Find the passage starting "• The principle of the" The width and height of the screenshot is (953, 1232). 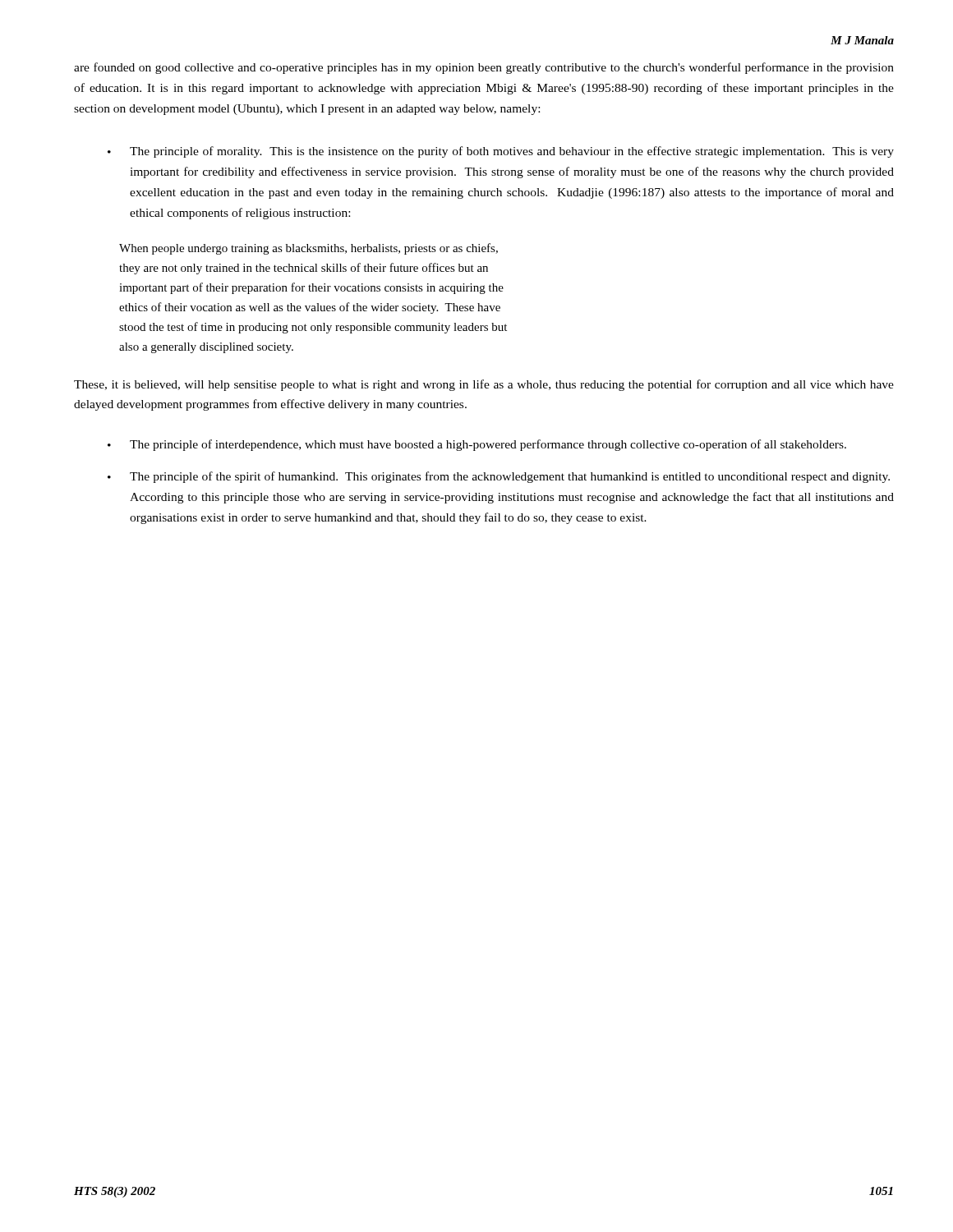pos(500,497)
